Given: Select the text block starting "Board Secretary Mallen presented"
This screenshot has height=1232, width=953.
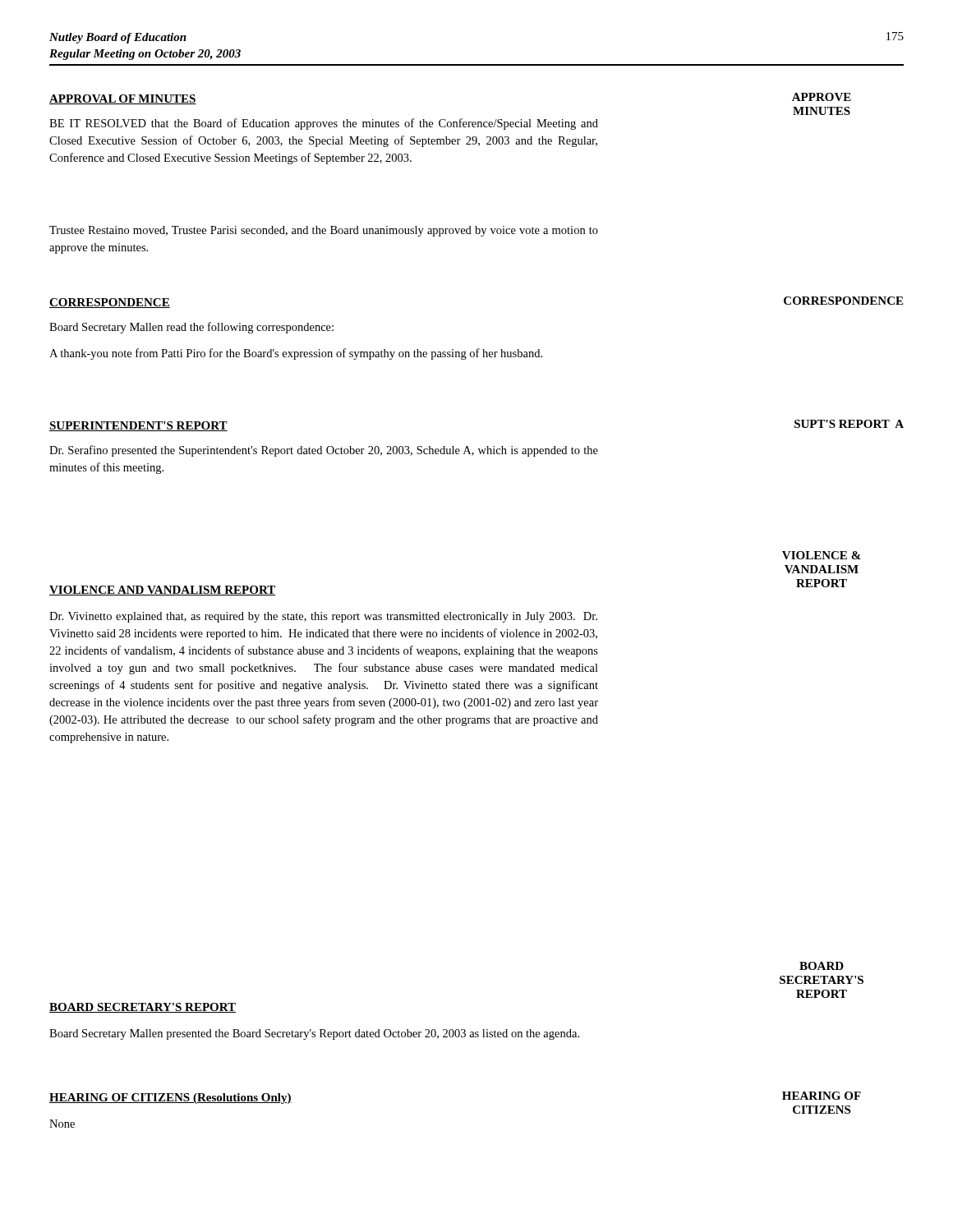Looking at the screenshot, I should point(315,1033).
